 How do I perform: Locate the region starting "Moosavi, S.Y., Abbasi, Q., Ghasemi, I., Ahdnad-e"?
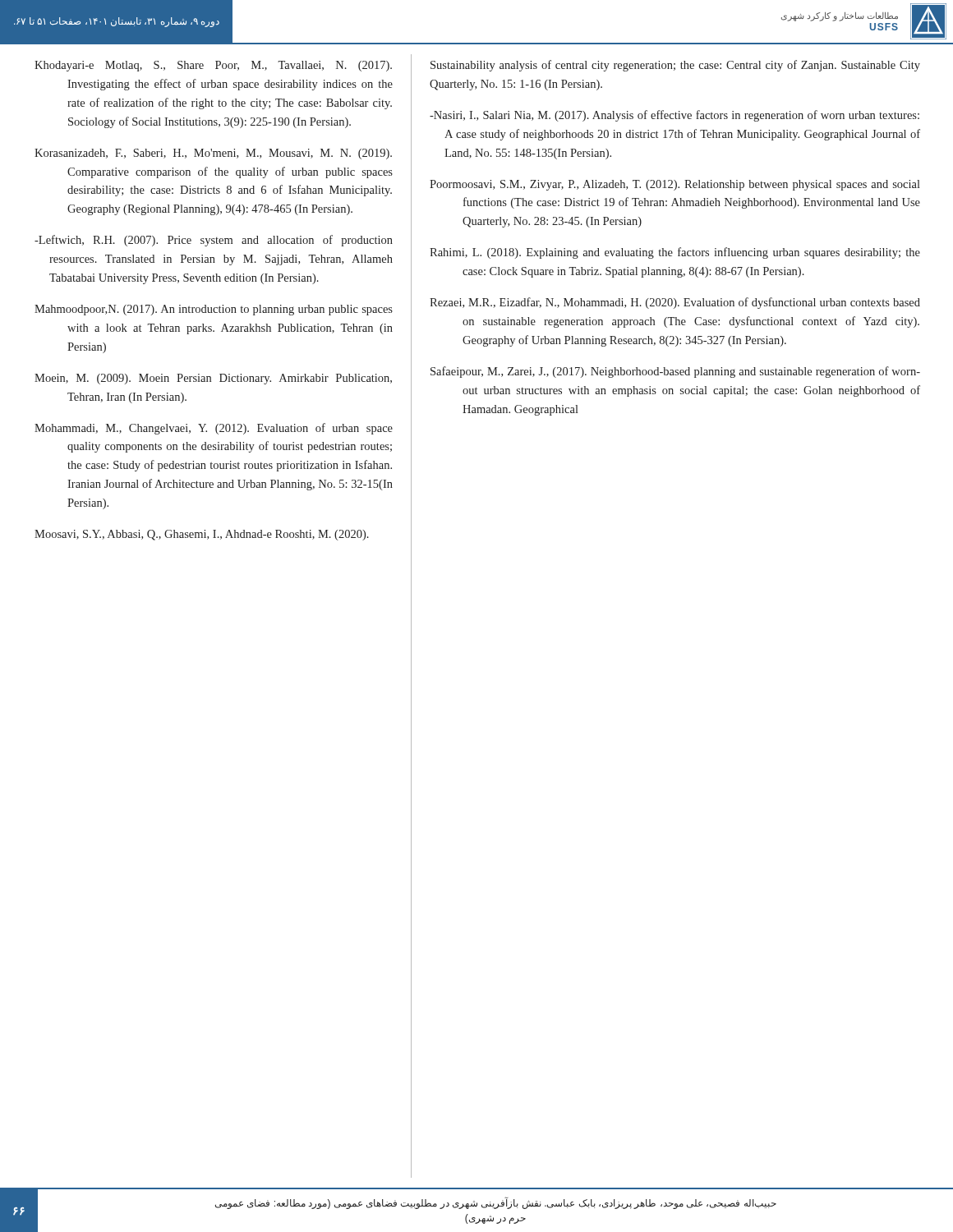(x=214, y=534)
